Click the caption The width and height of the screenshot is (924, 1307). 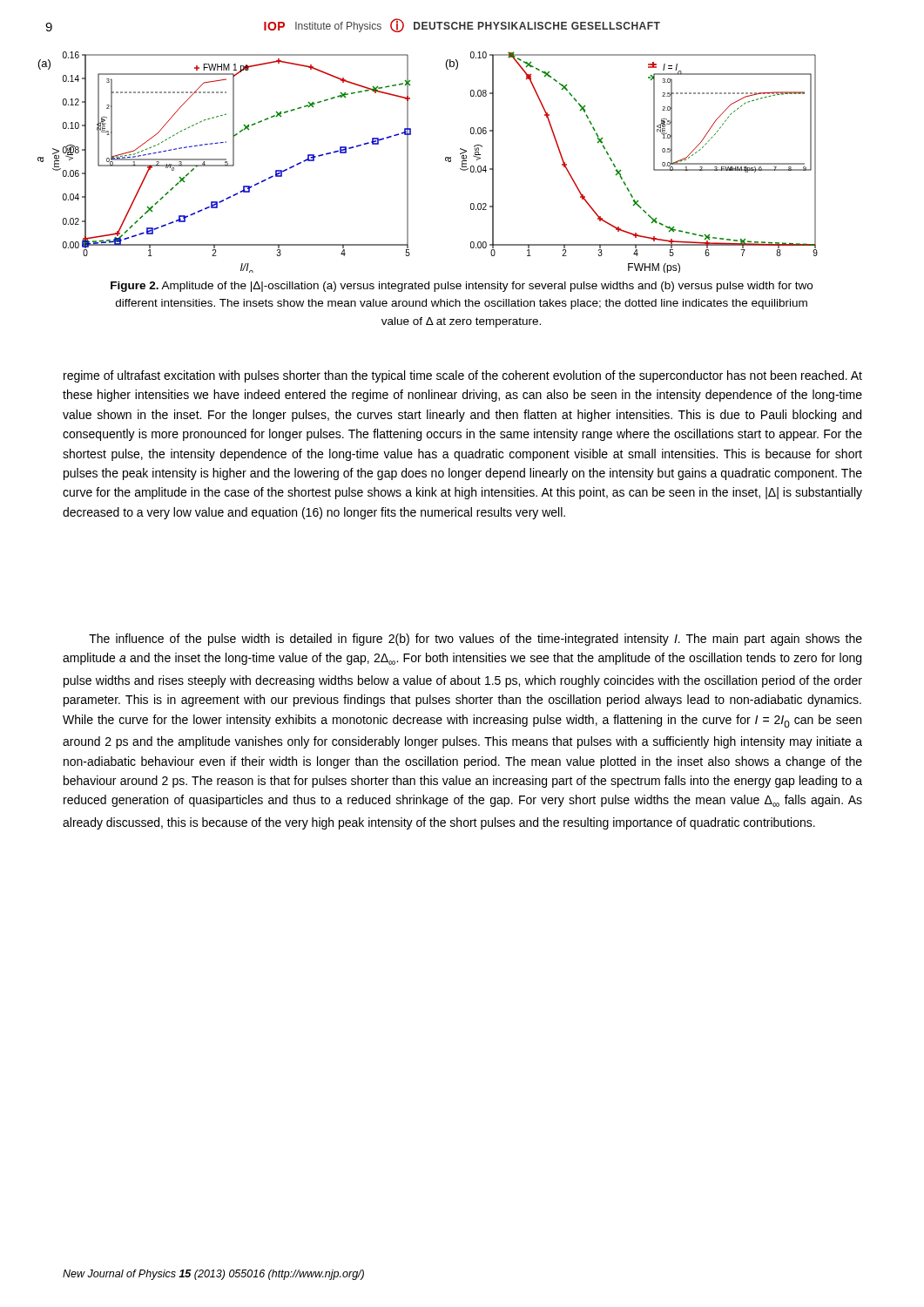[462, 303]
